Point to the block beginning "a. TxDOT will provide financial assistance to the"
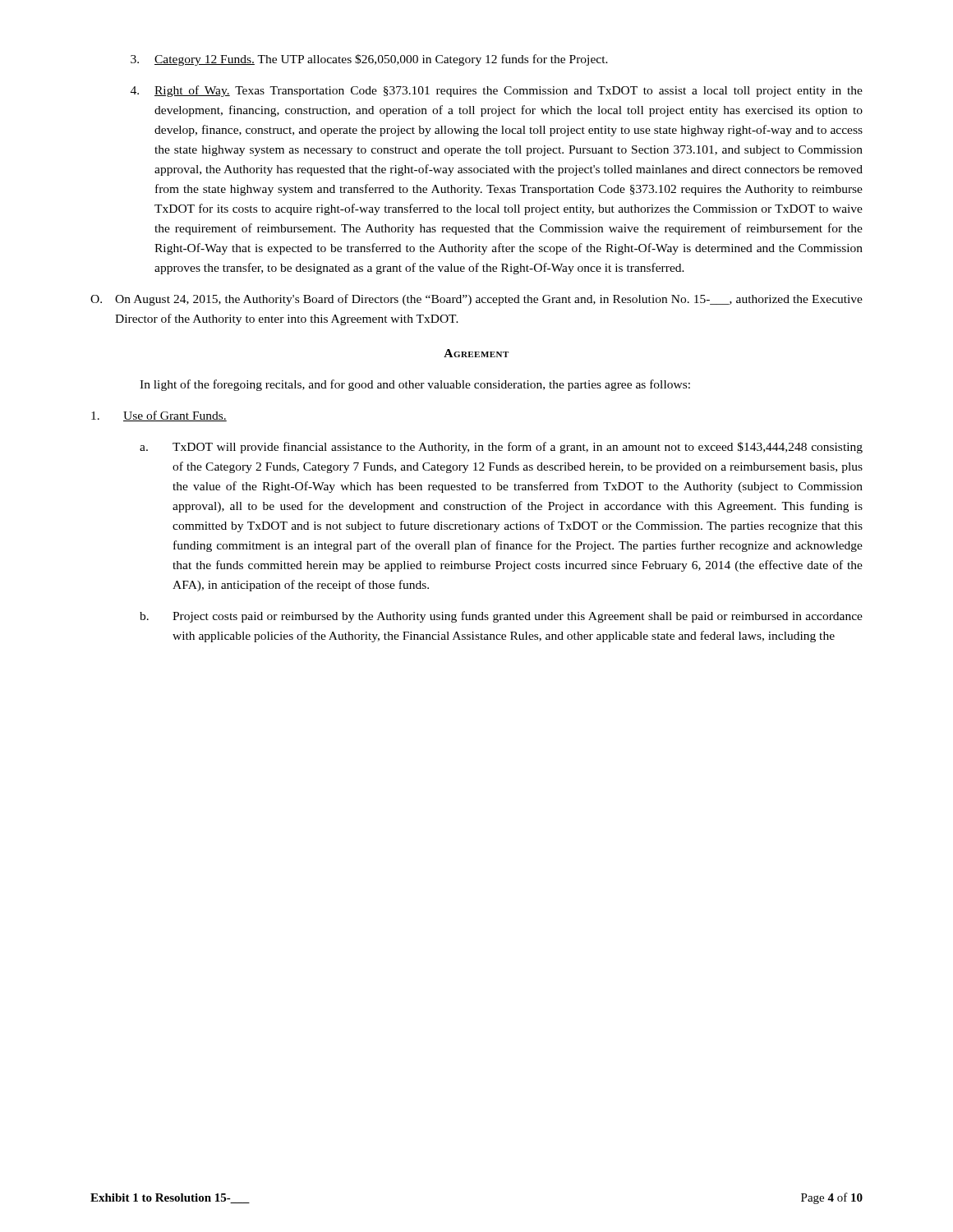The image size is (953, 1232). click(476, 516)
